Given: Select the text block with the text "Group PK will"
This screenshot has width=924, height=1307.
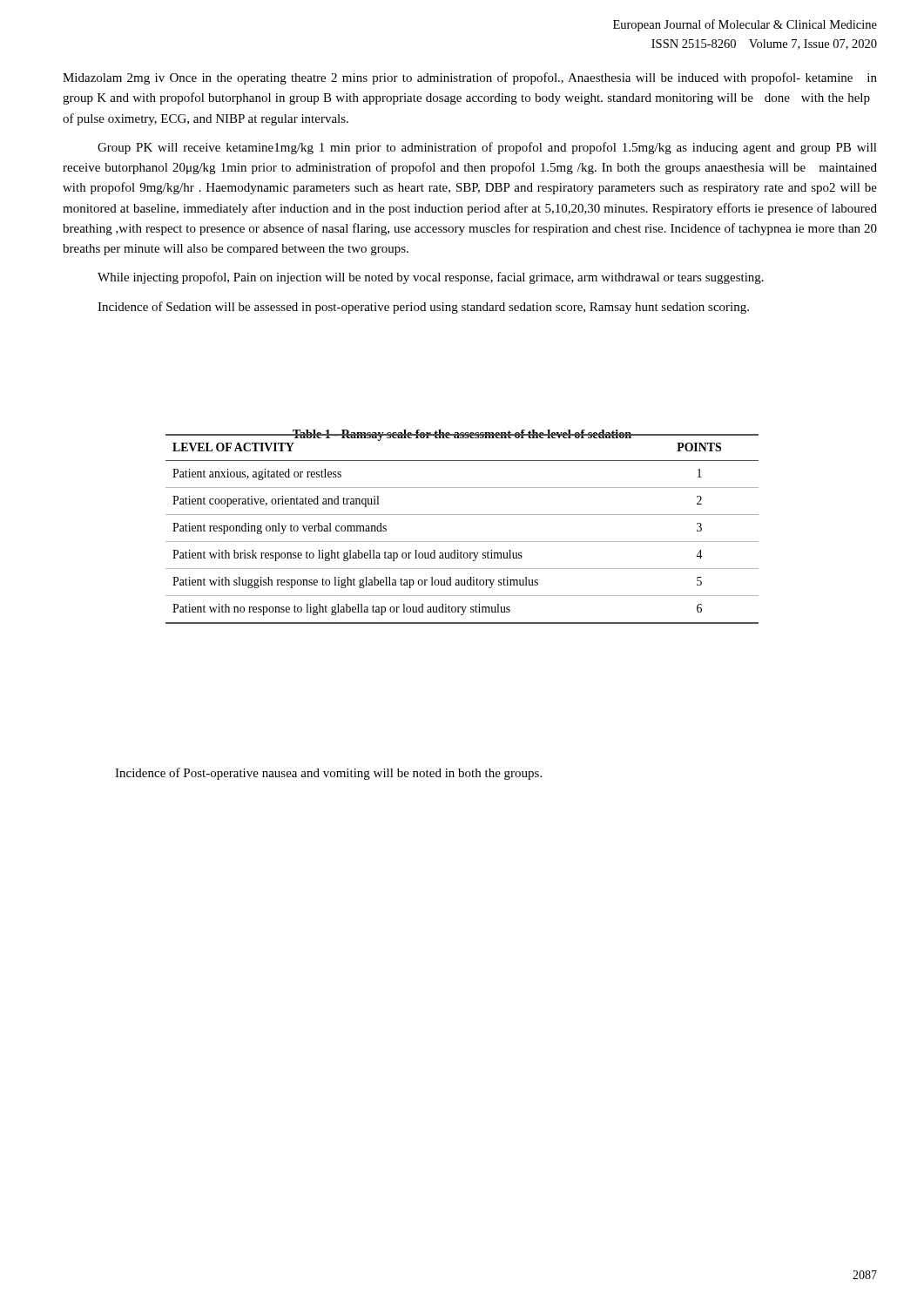Looking at the screenshot, I should click(x=470, y=198).
